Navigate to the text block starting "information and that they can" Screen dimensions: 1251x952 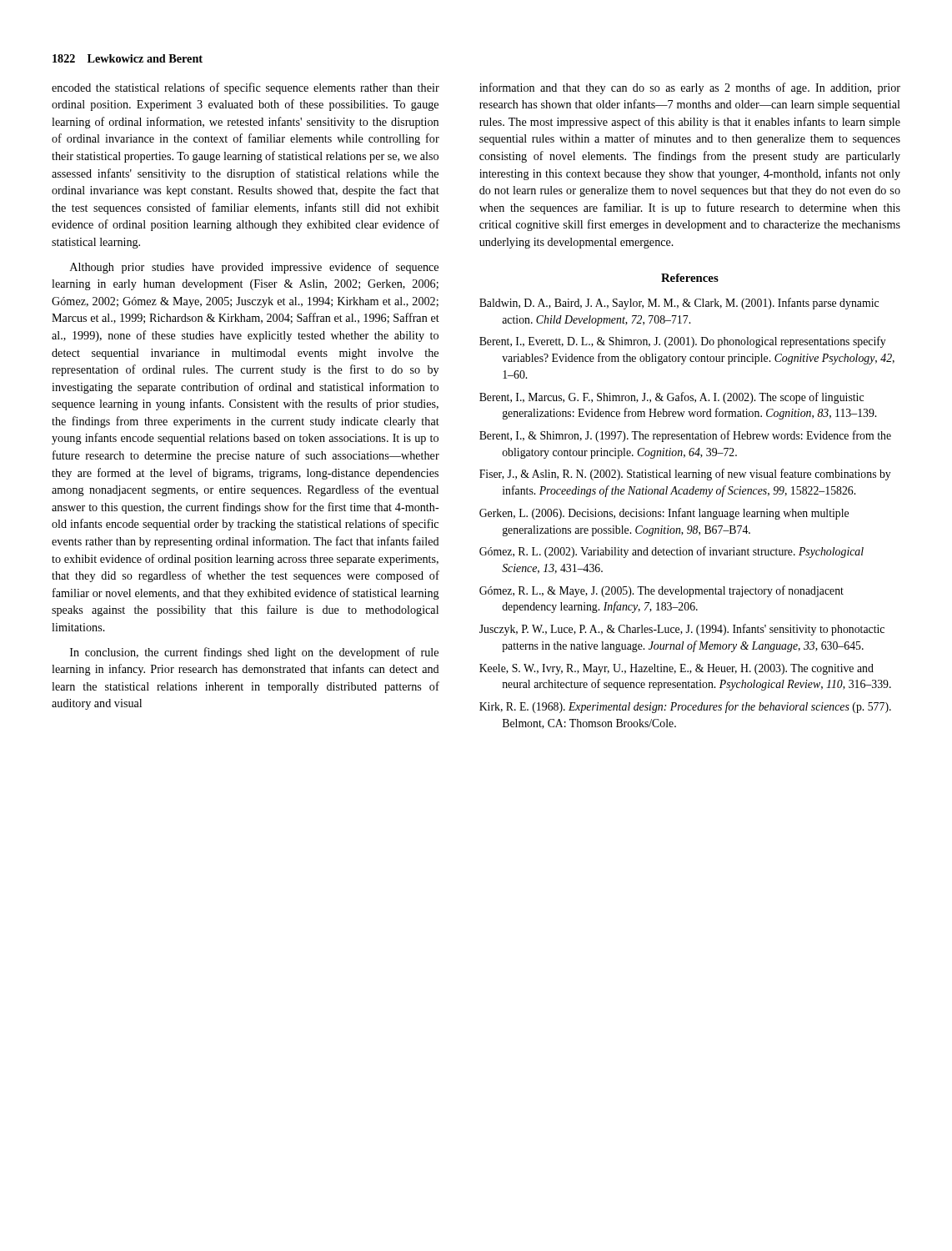(690, 165)
